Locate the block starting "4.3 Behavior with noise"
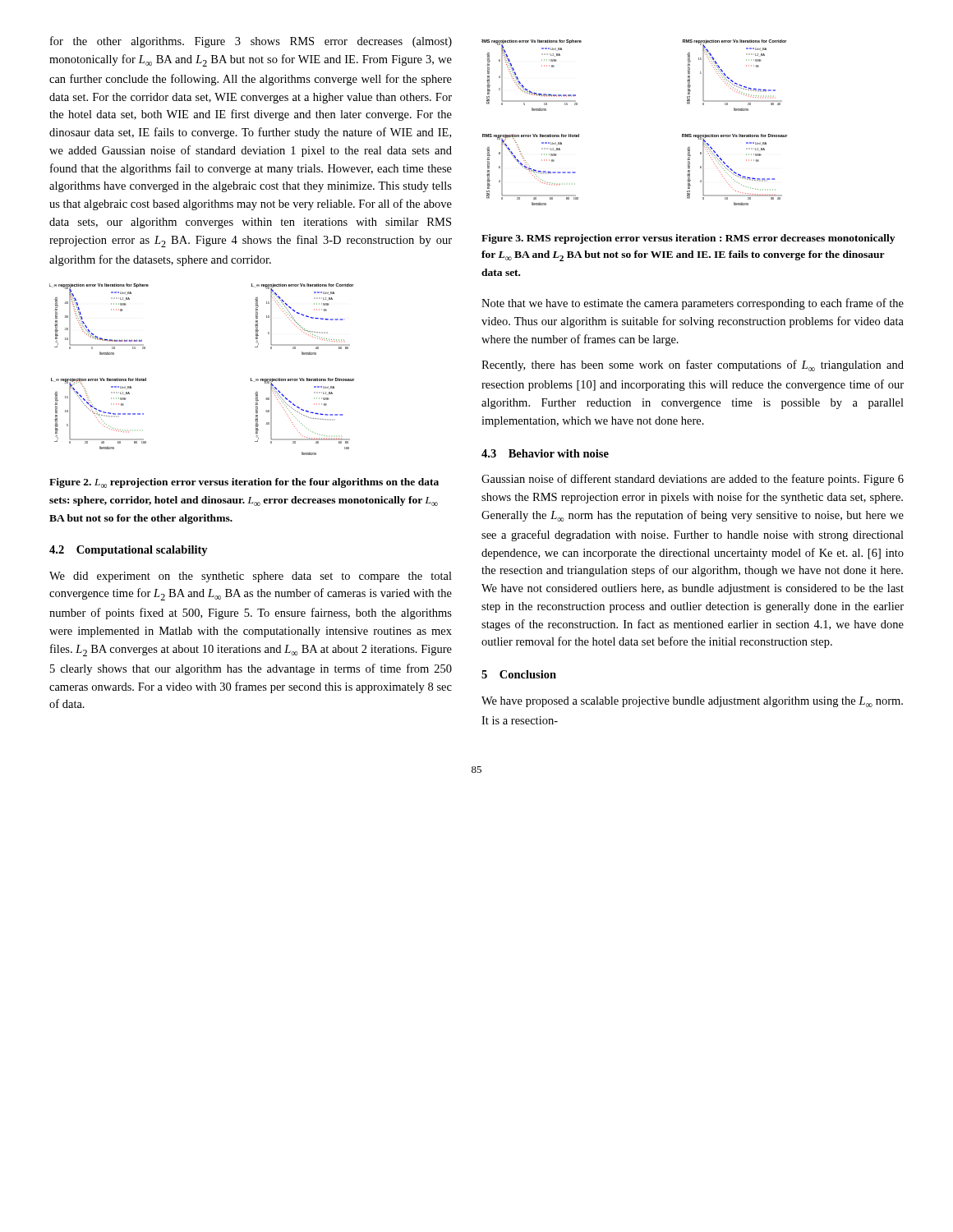 545,453
